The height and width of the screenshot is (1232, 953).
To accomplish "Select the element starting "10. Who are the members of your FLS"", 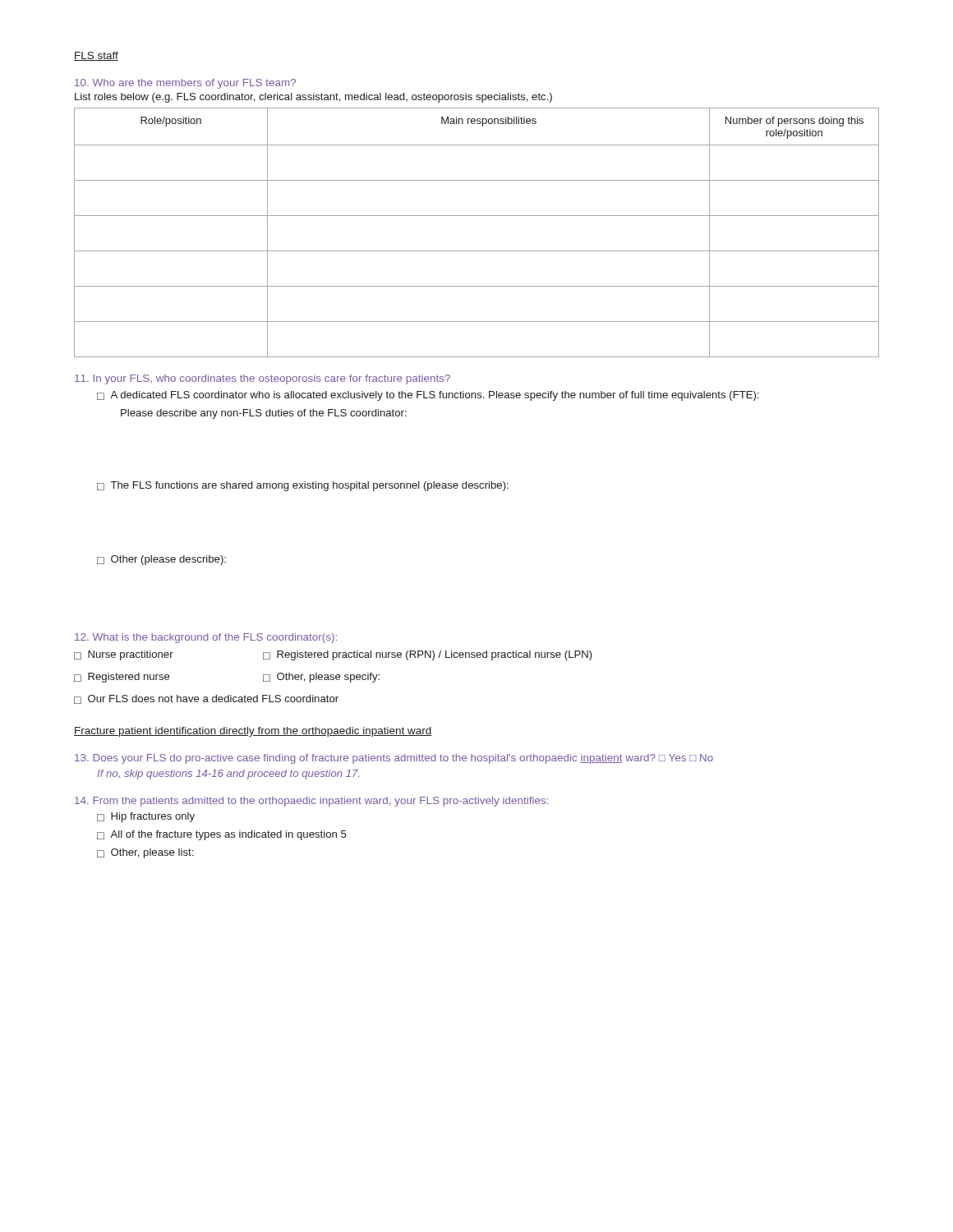I will (x=185, y=83).
